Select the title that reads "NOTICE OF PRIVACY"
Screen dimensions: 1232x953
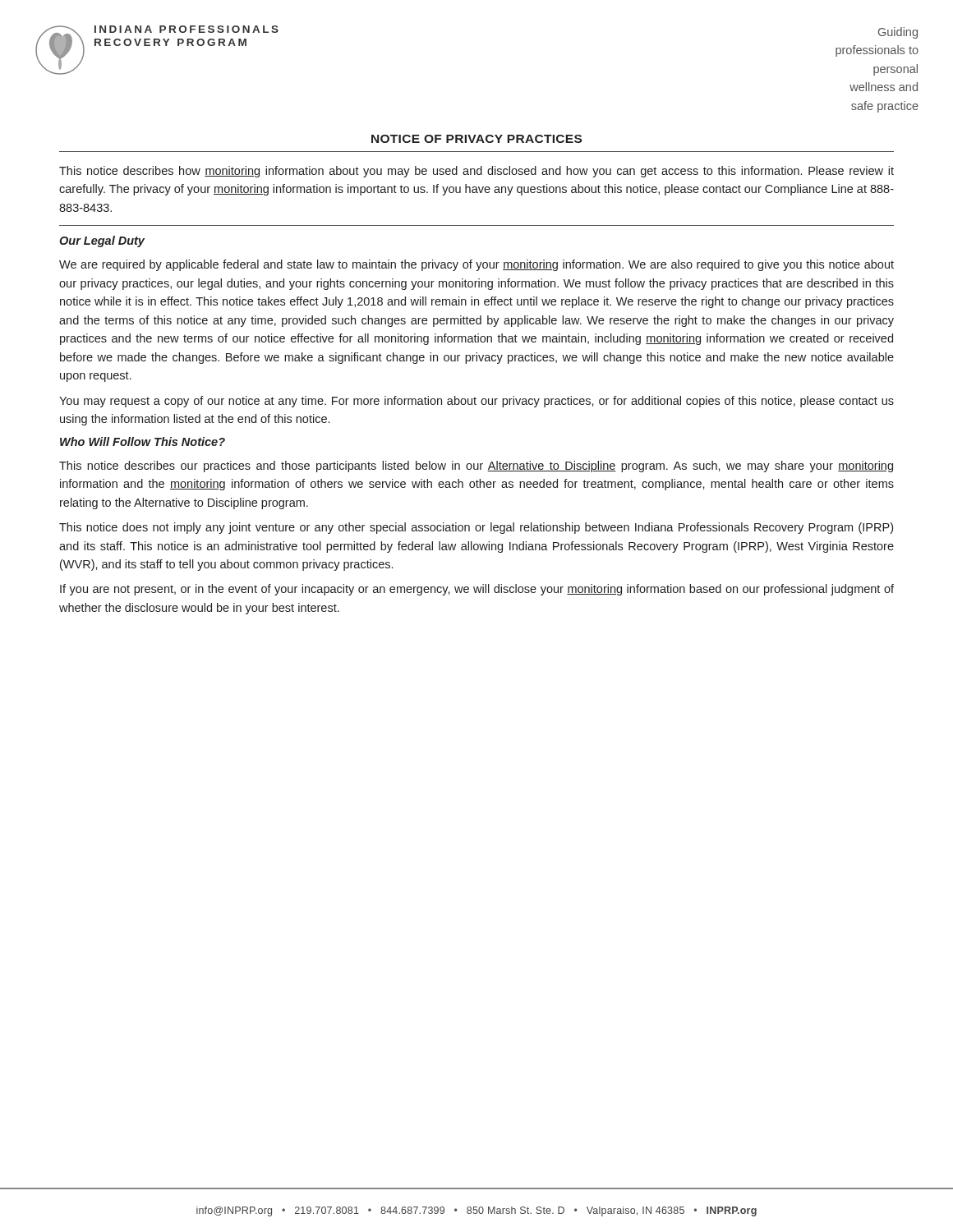[476, 138]
